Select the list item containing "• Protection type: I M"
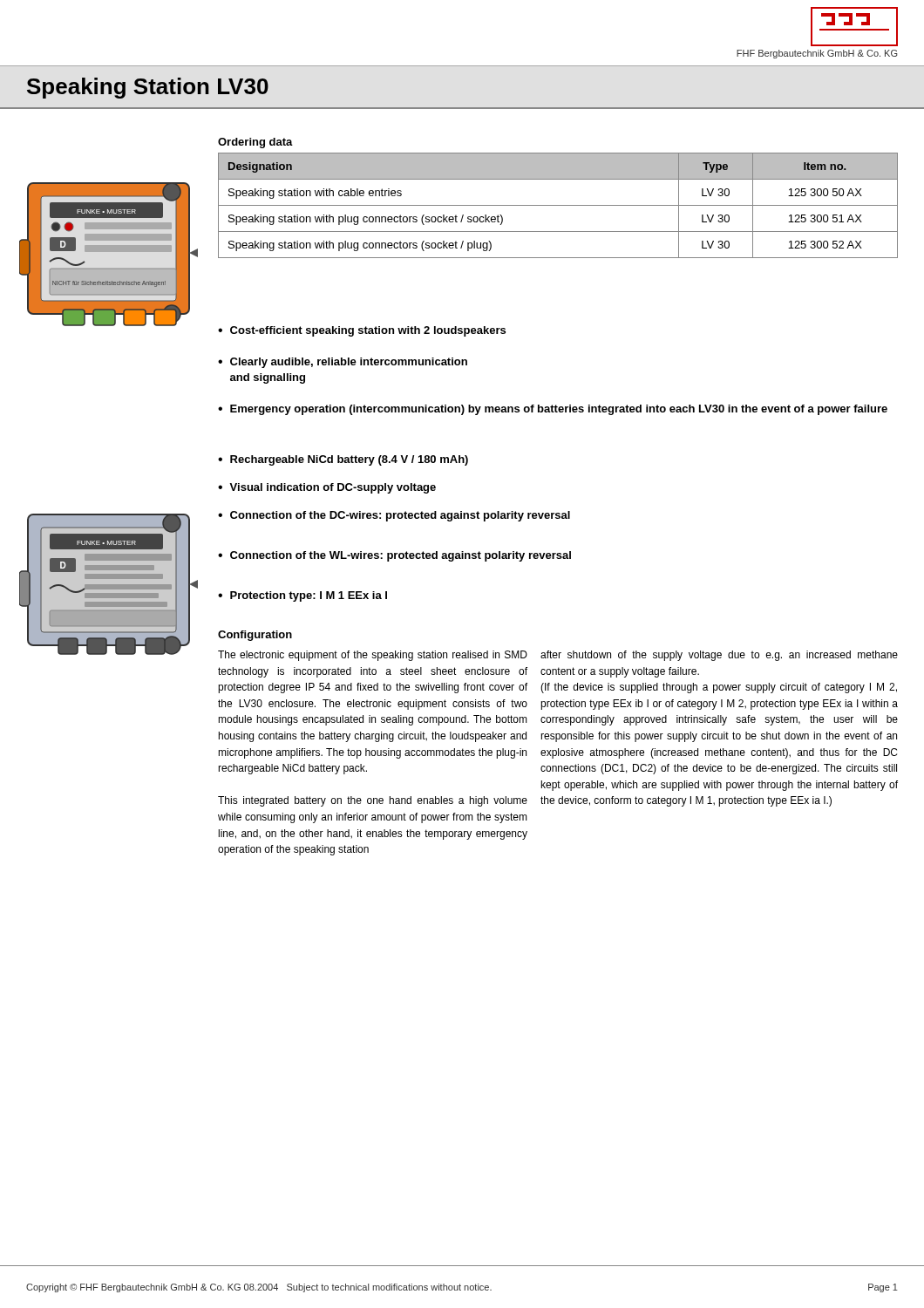924x1308 pixels. click(x=303, y=596)
